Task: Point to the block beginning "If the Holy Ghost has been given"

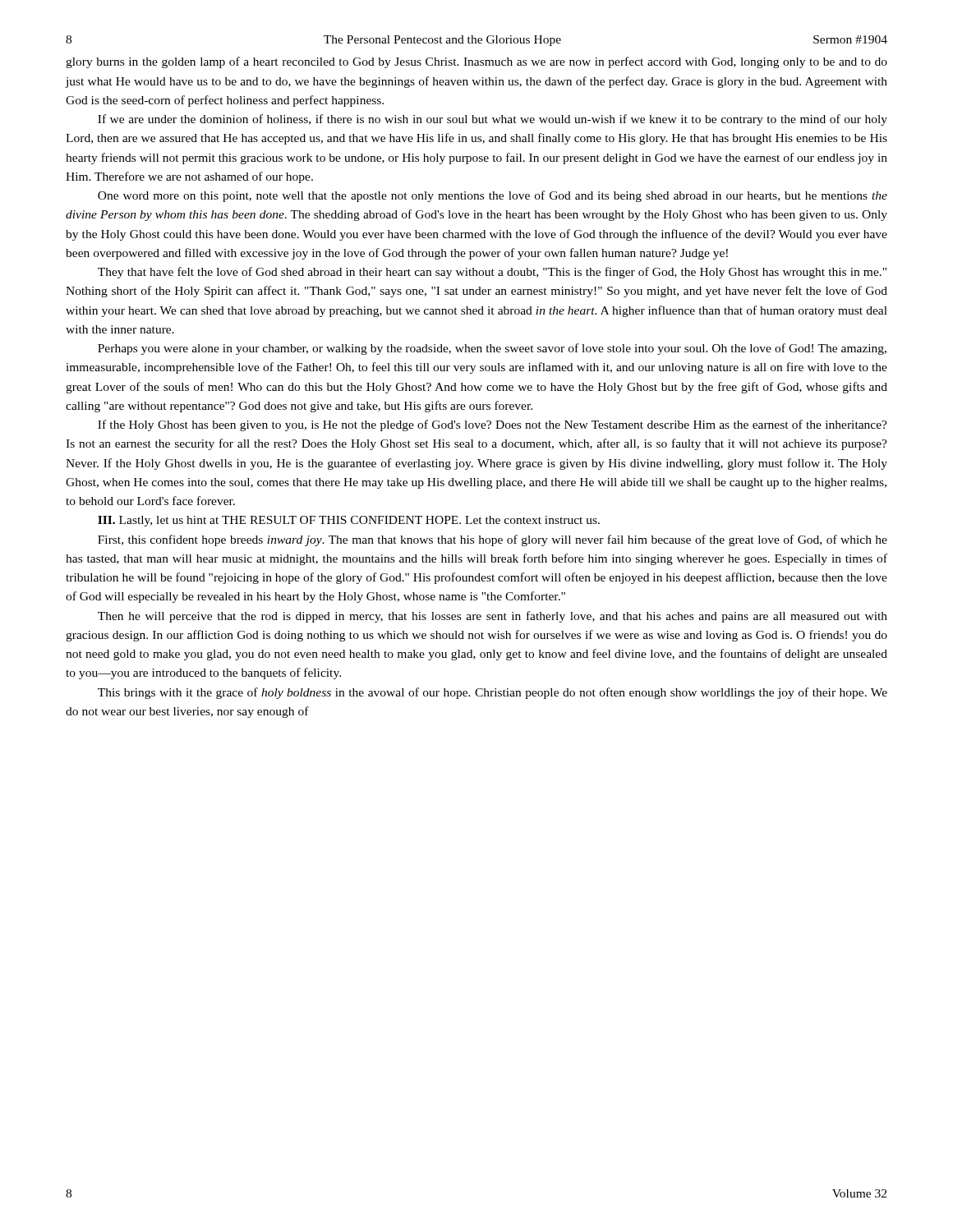Action: tap(476, 462)
